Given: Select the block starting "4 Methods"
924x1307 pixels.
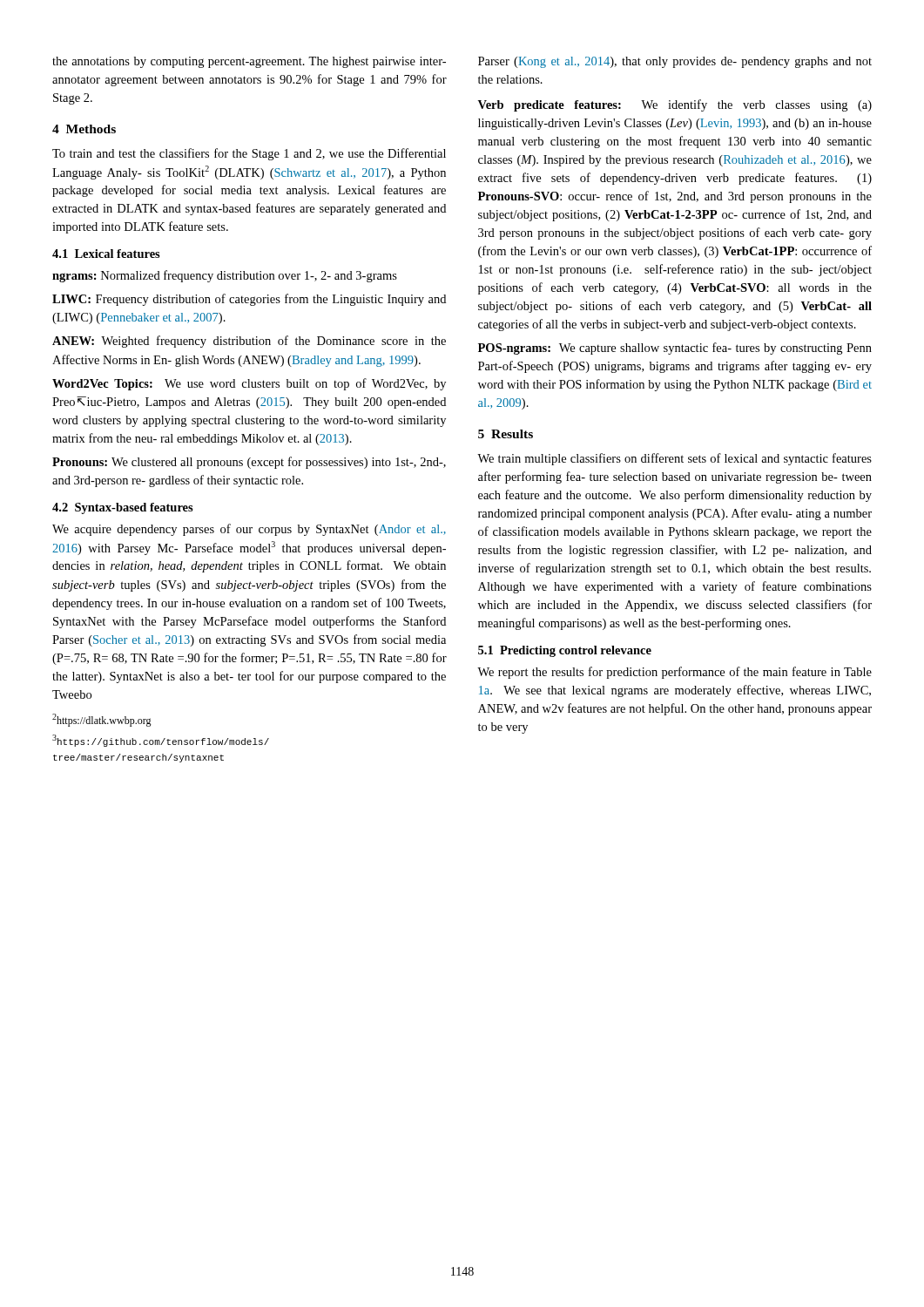Looking at the screenshot, I should (x=84, y=129).
